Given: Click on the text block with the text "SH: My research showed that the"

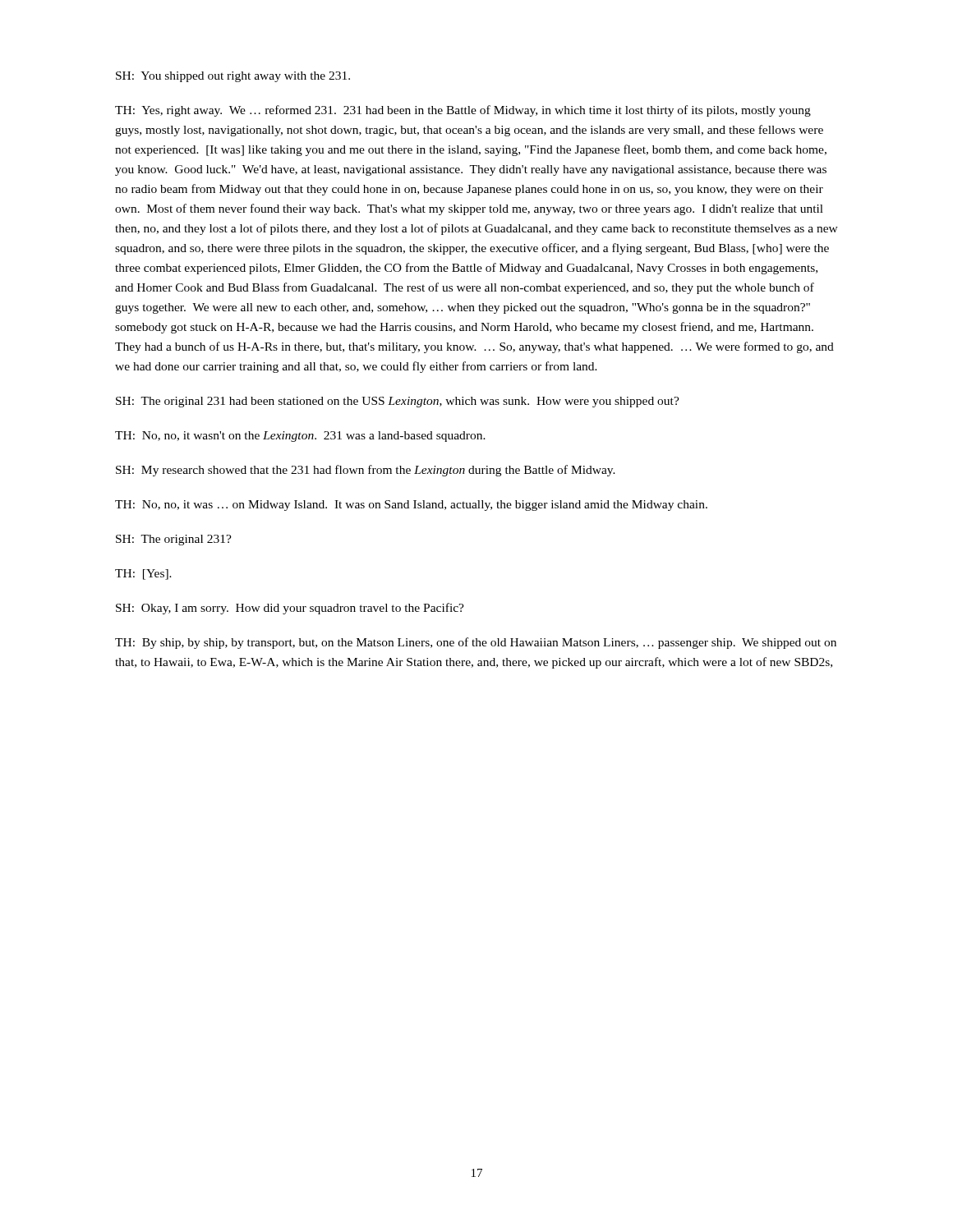Looking at the screenshot, I should coord(365,470).
